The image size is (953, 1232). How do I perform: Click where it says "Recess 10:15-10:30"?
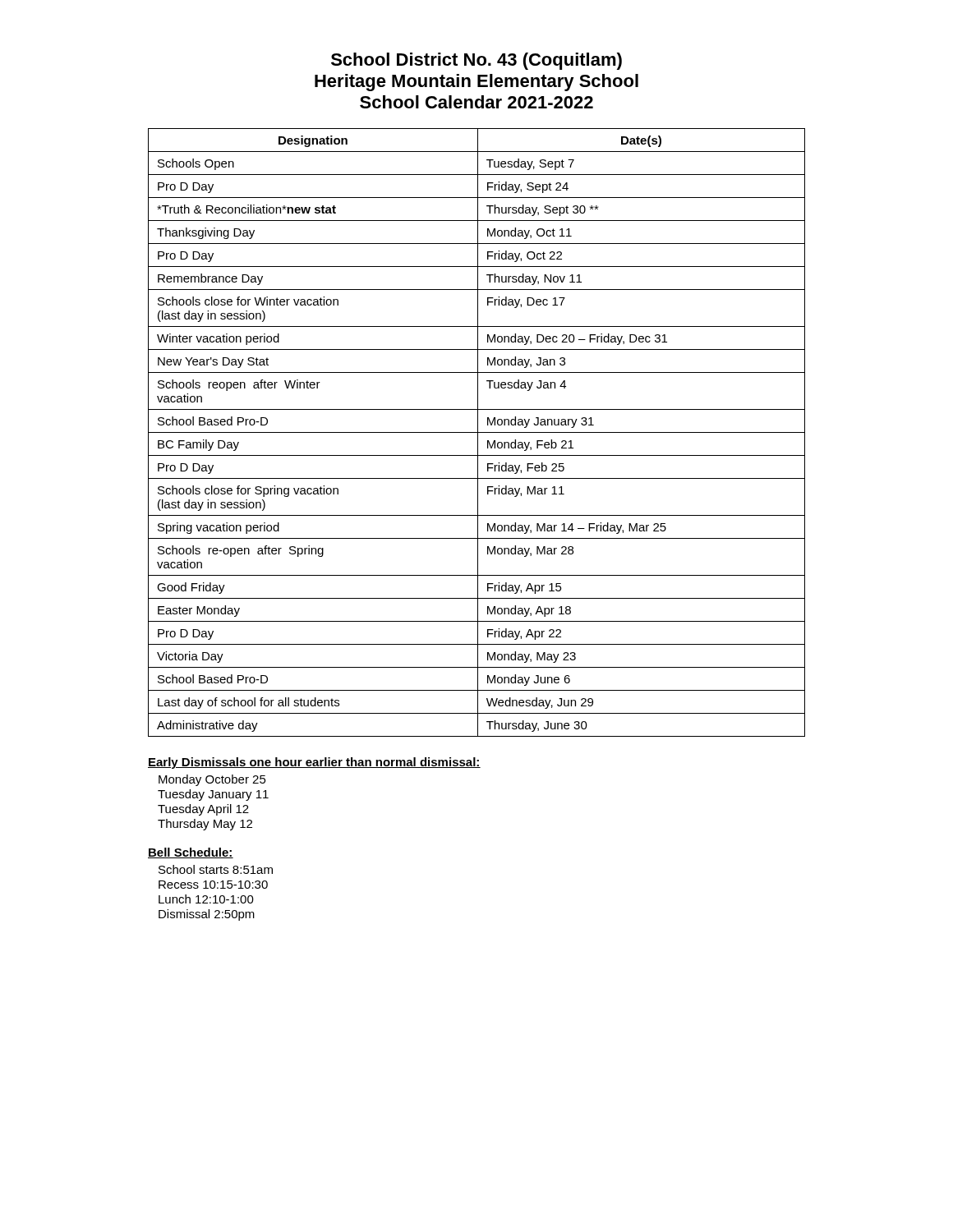pyautogui.click(x=213, y=884)
